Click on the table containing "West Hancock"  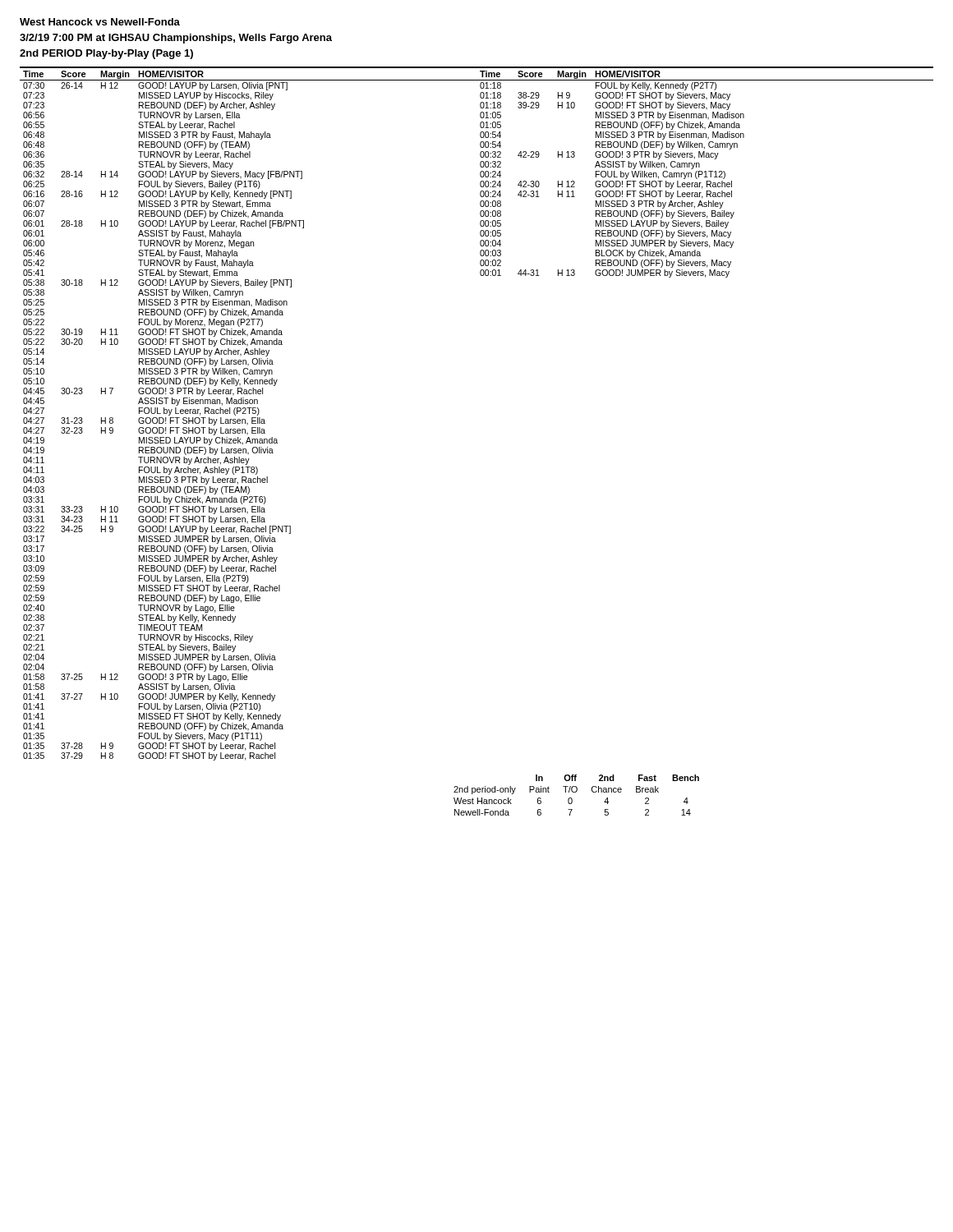690,795
